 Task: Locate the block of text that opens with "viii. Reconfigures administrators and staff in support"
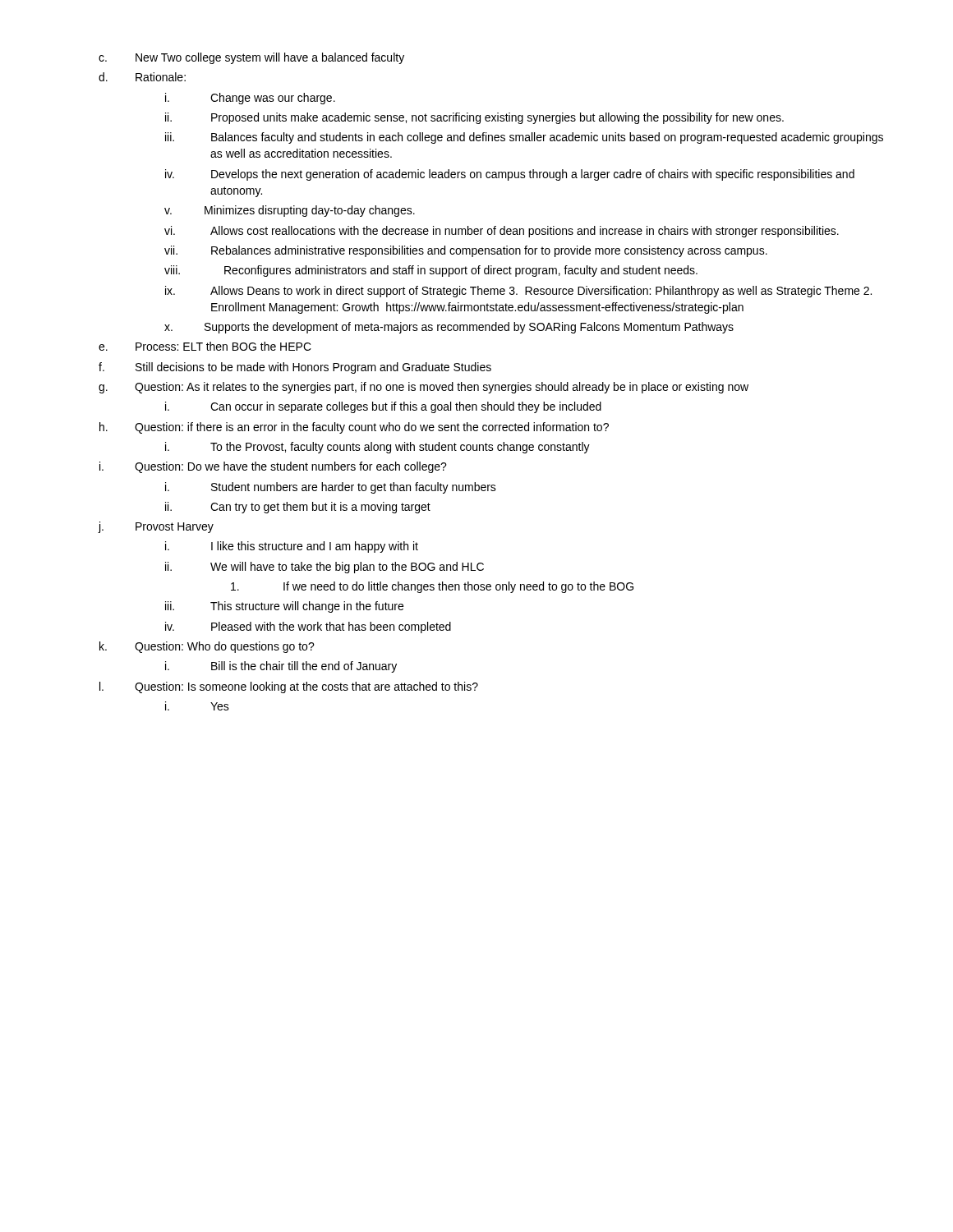[x=431, y=271]
